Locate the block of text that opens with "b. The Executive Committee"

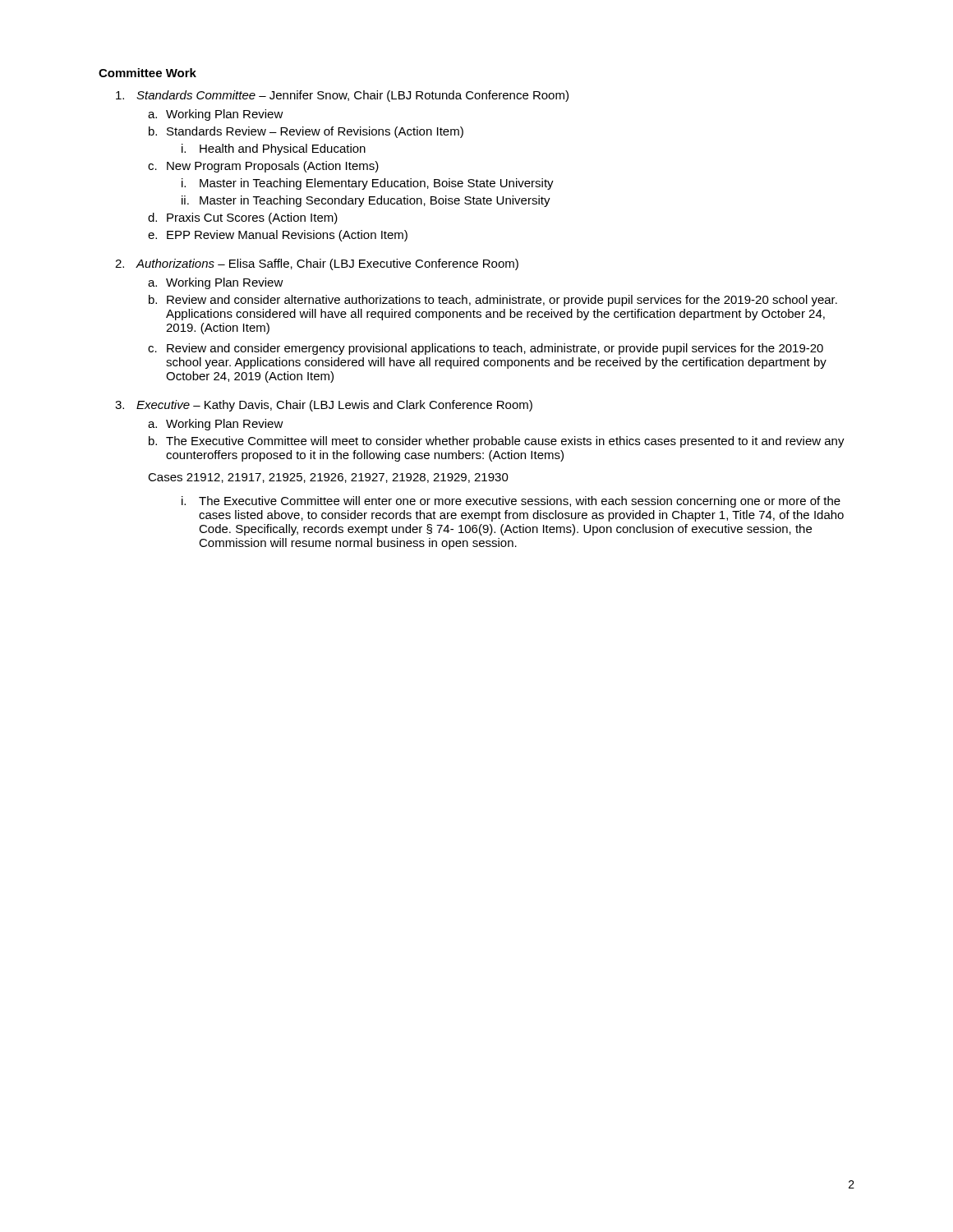pyautogui.click(x=501, y=448)
